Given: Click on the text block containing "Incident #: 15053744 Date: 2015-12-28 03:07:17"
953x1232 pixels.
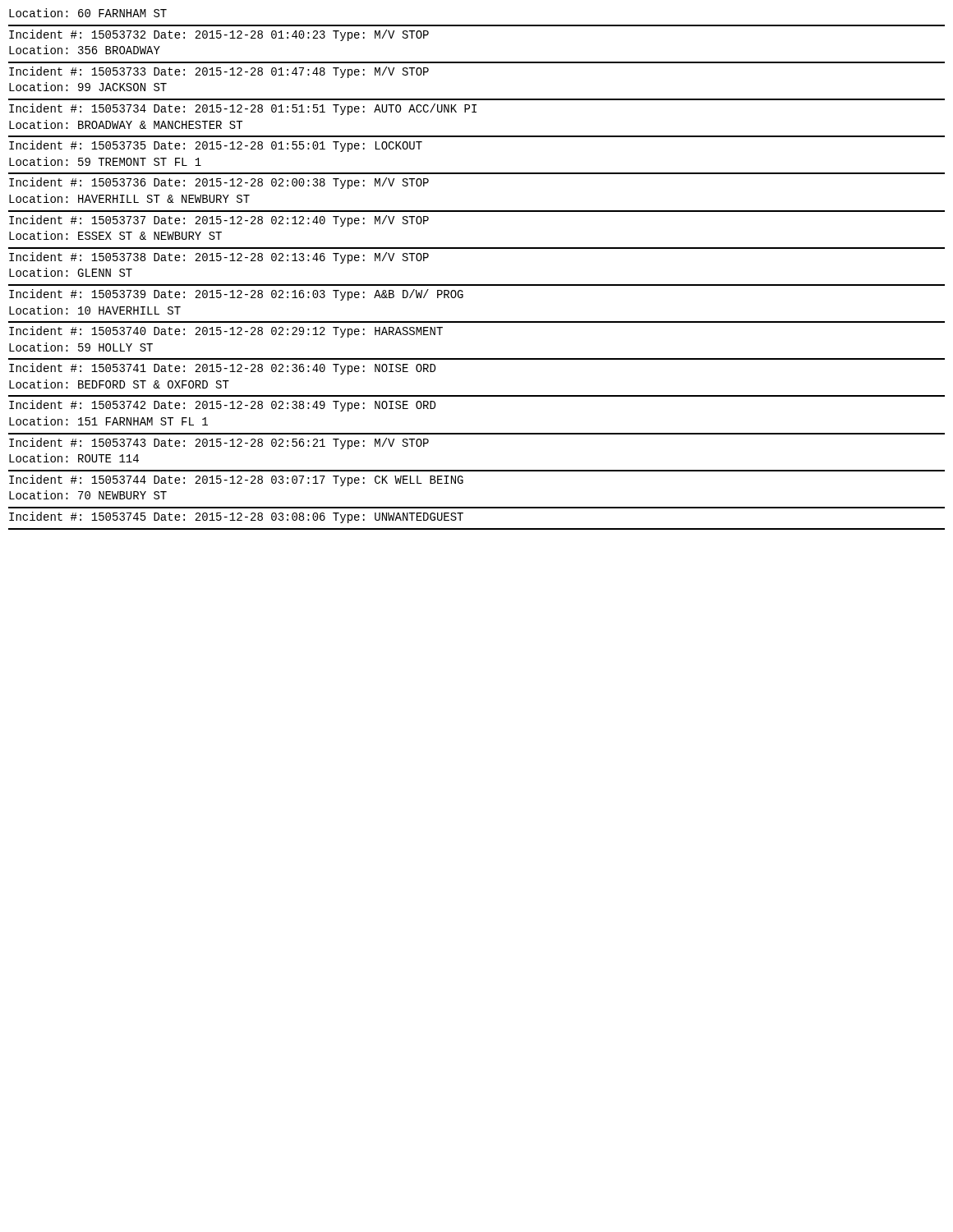Looking at the screenshot, I should point(236,480).
